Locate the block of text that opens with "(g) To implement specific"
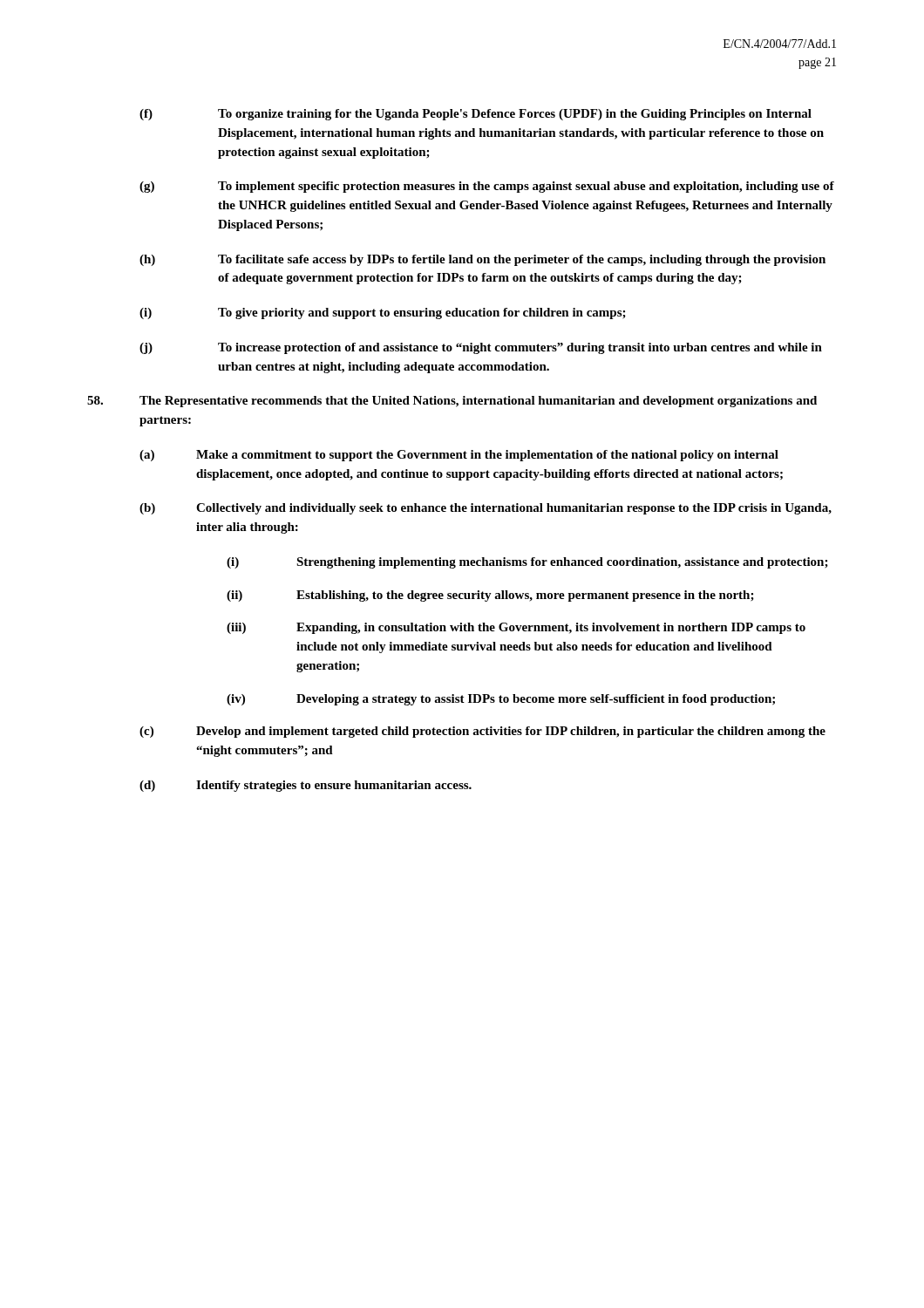 (x=462, y=206)
